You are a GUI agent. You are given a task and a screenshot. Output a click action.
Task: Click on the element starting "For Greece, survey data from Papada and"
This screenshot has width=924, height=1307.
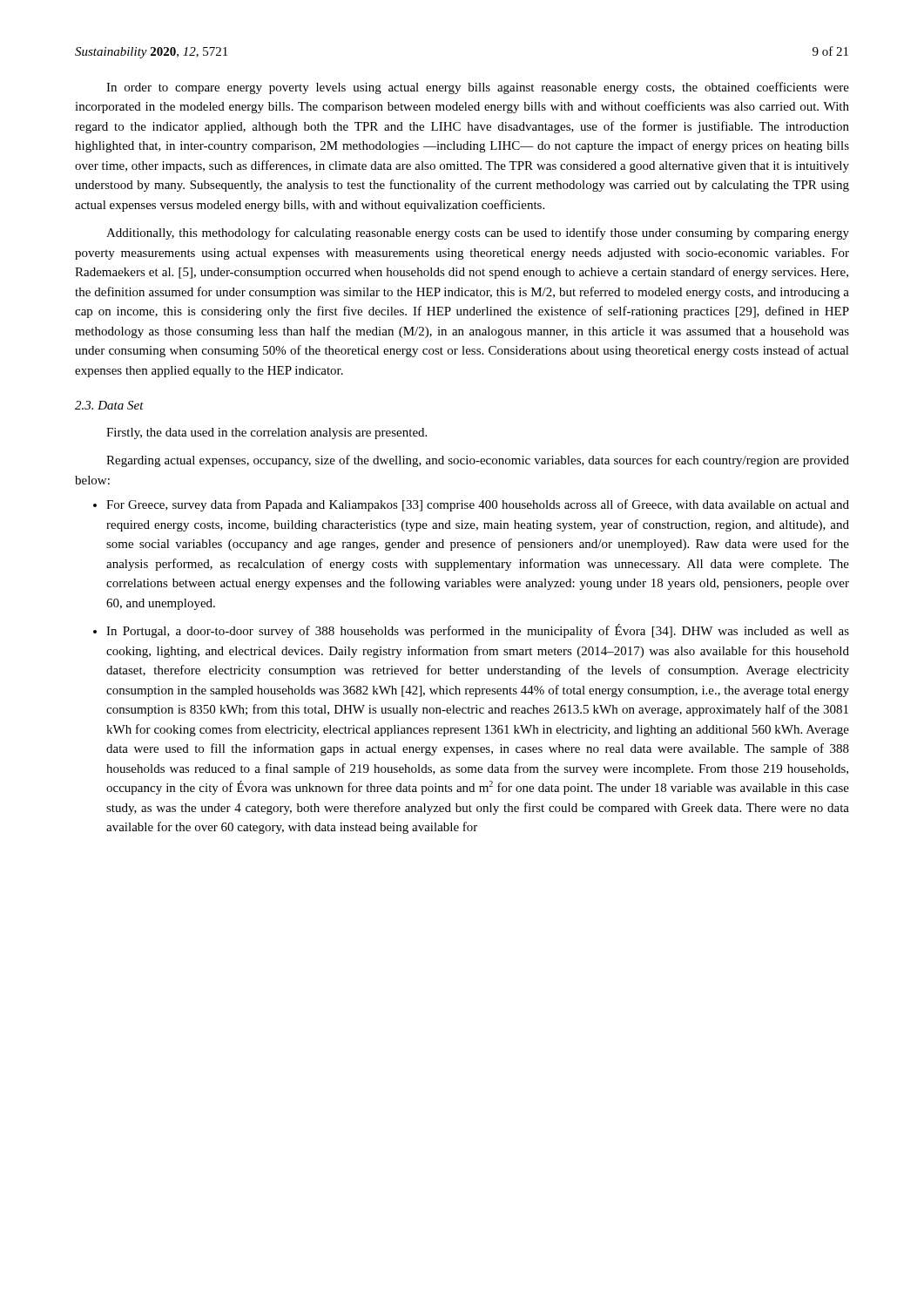478,554
